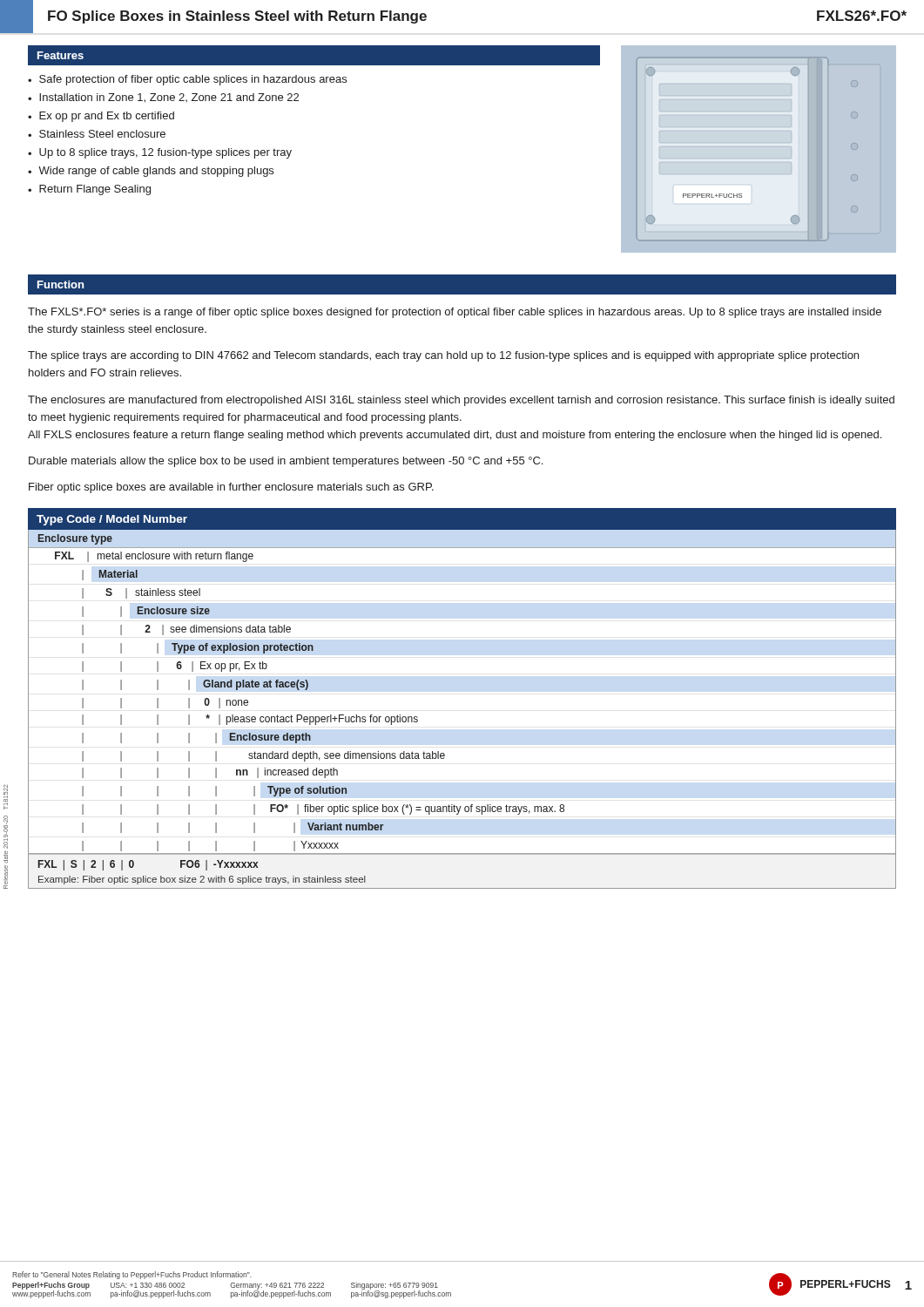Navigate to the block starting "•Installation in Zone 1, Zone 2, Zone"
The width and height of the screenshot is (924, 1307).
[x=164, y=98]
